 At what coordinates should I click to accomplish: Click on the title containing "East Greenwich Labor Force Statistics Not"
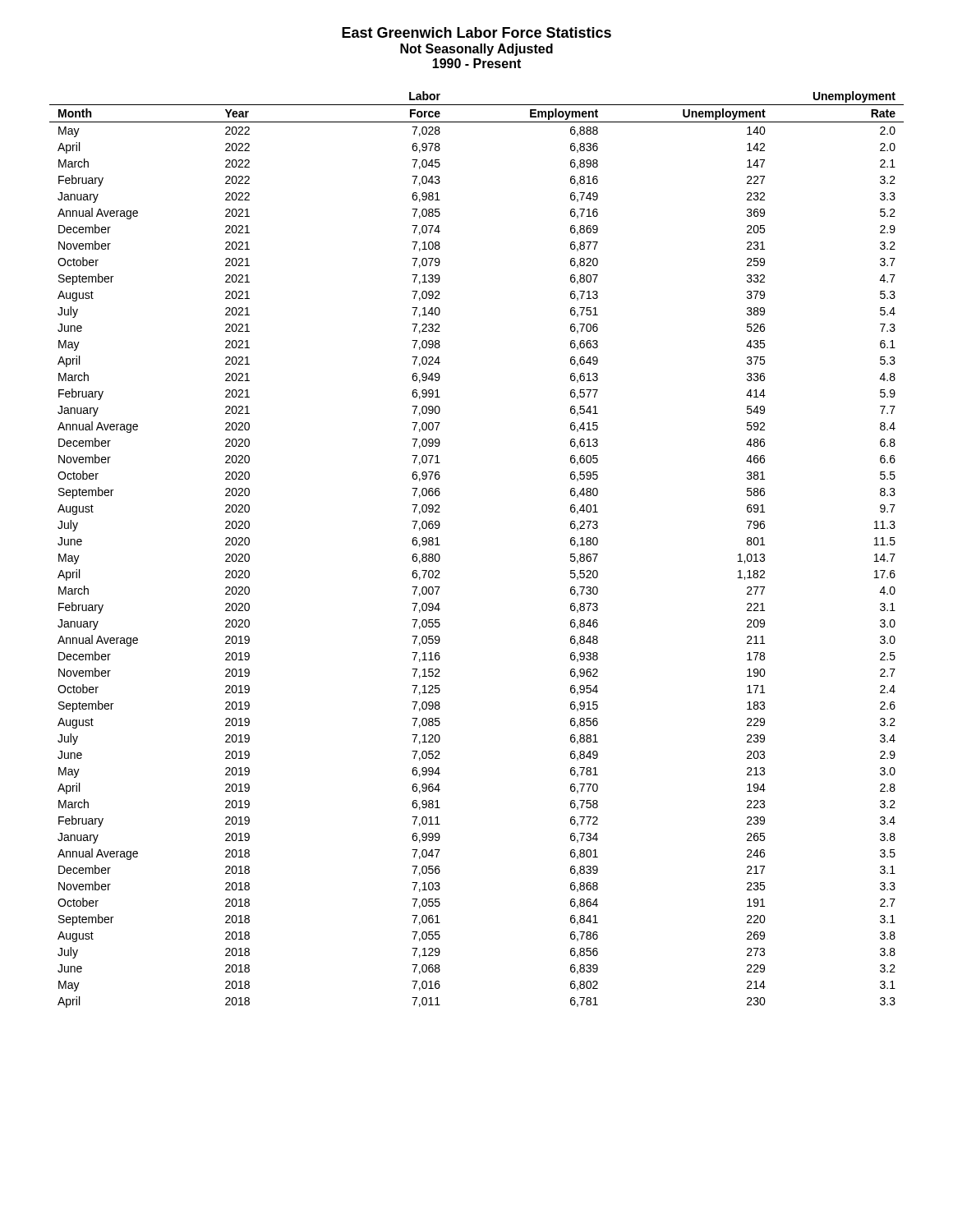pyautogui.click(x=476, y=48)
